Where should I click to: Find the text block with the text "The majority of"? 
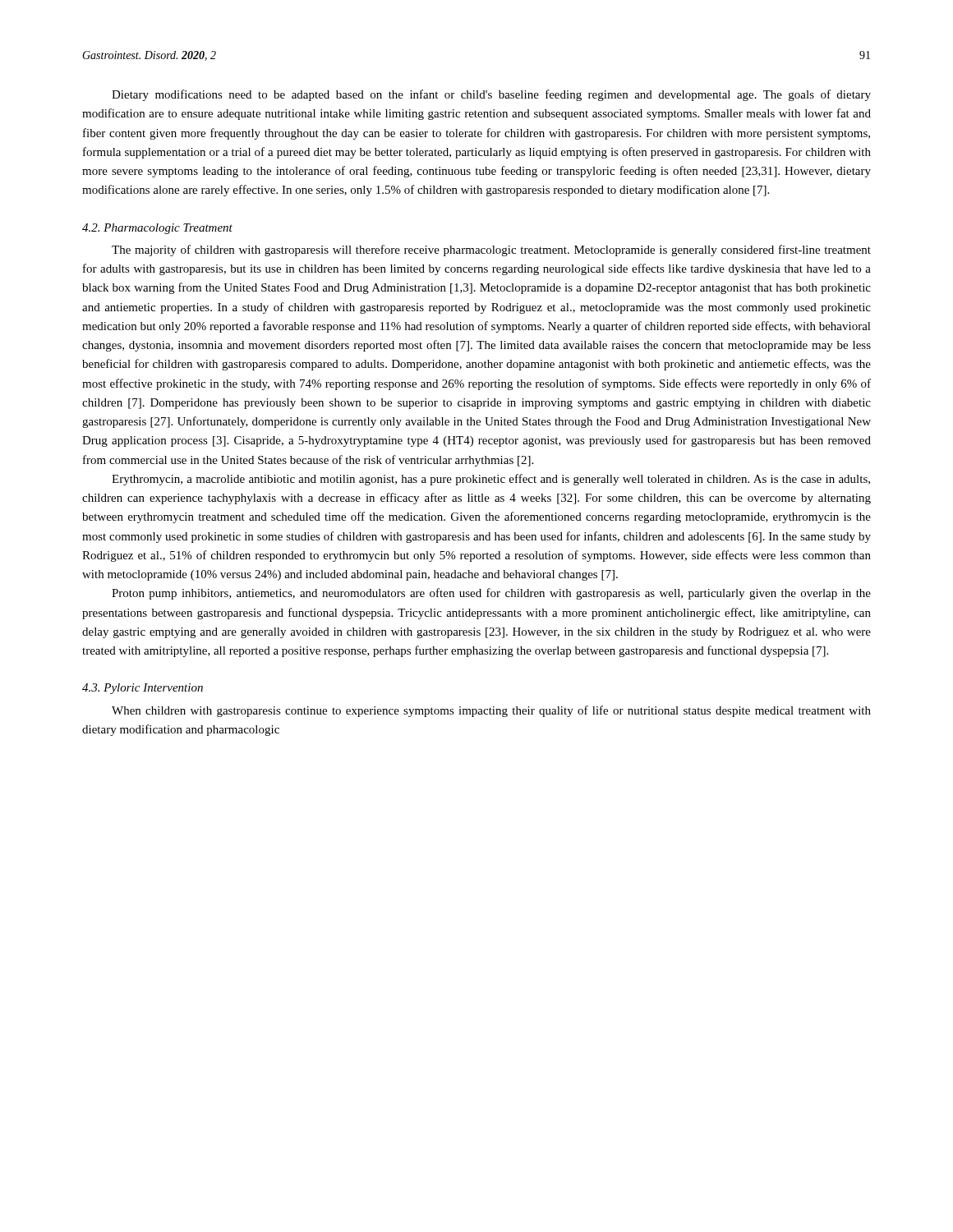click(476, 355)
